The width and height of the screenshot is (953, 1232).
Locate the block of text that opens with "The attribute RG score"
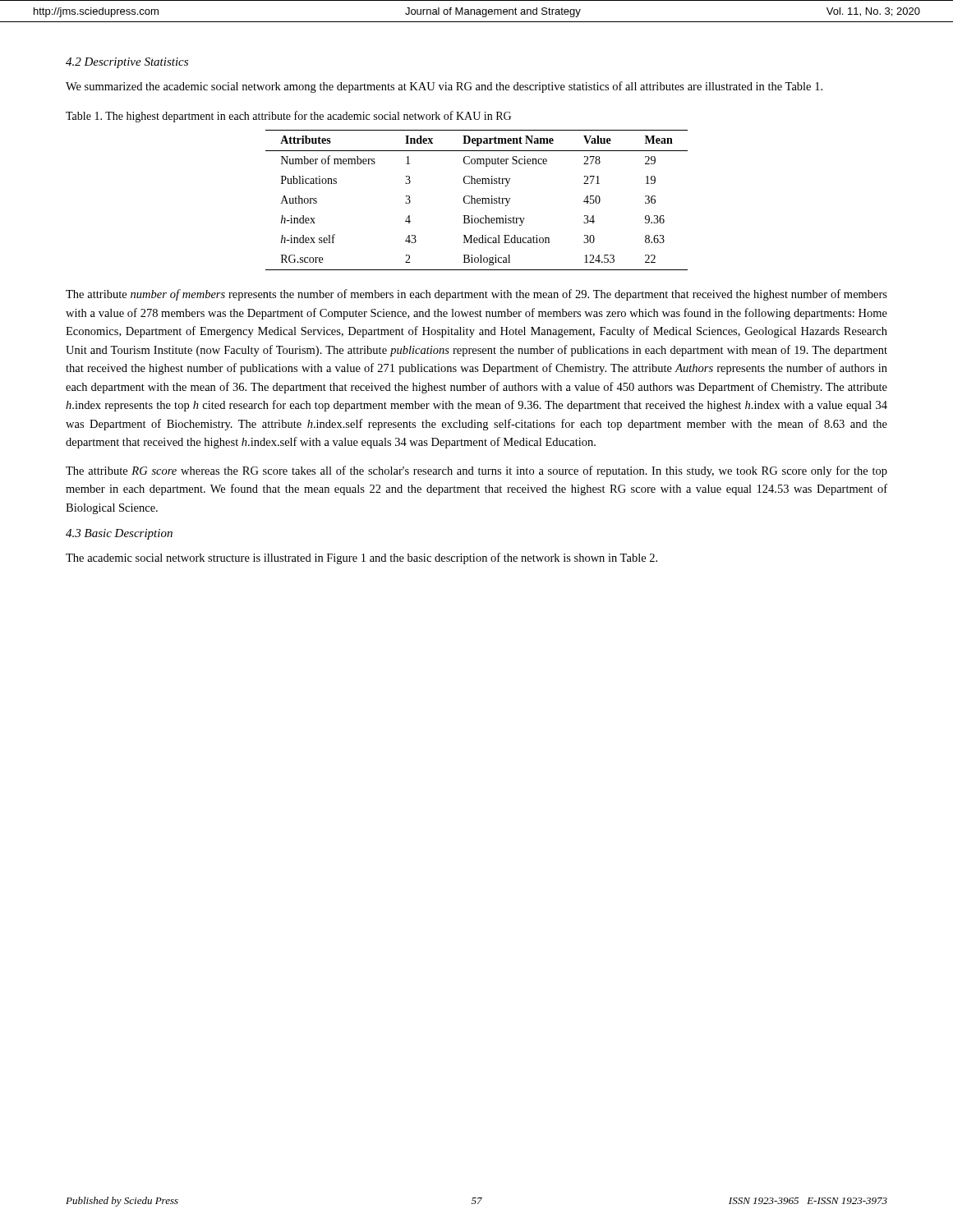point(476,489)
